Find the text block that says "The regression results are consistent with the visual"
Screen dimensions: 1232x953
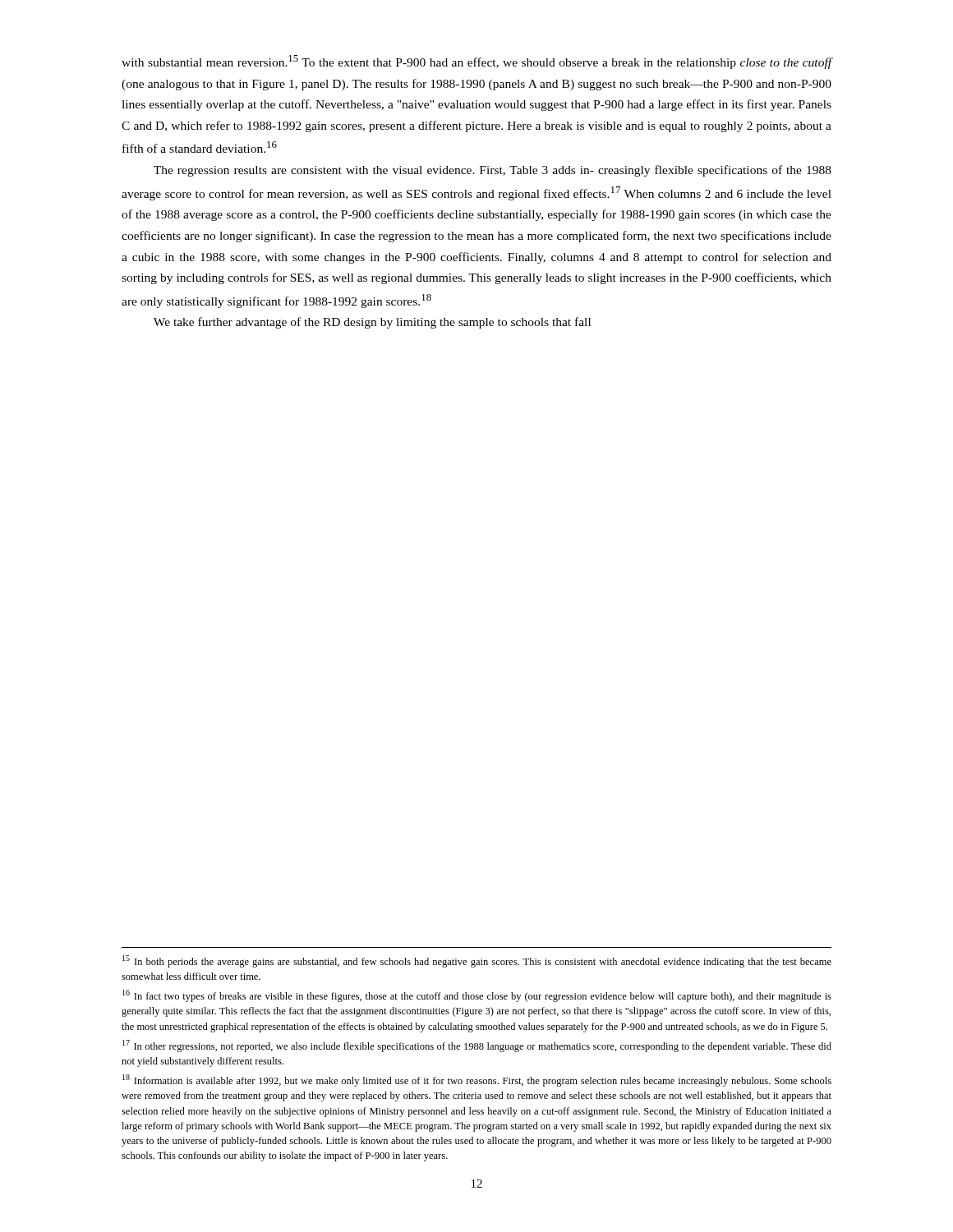point(476,235)
